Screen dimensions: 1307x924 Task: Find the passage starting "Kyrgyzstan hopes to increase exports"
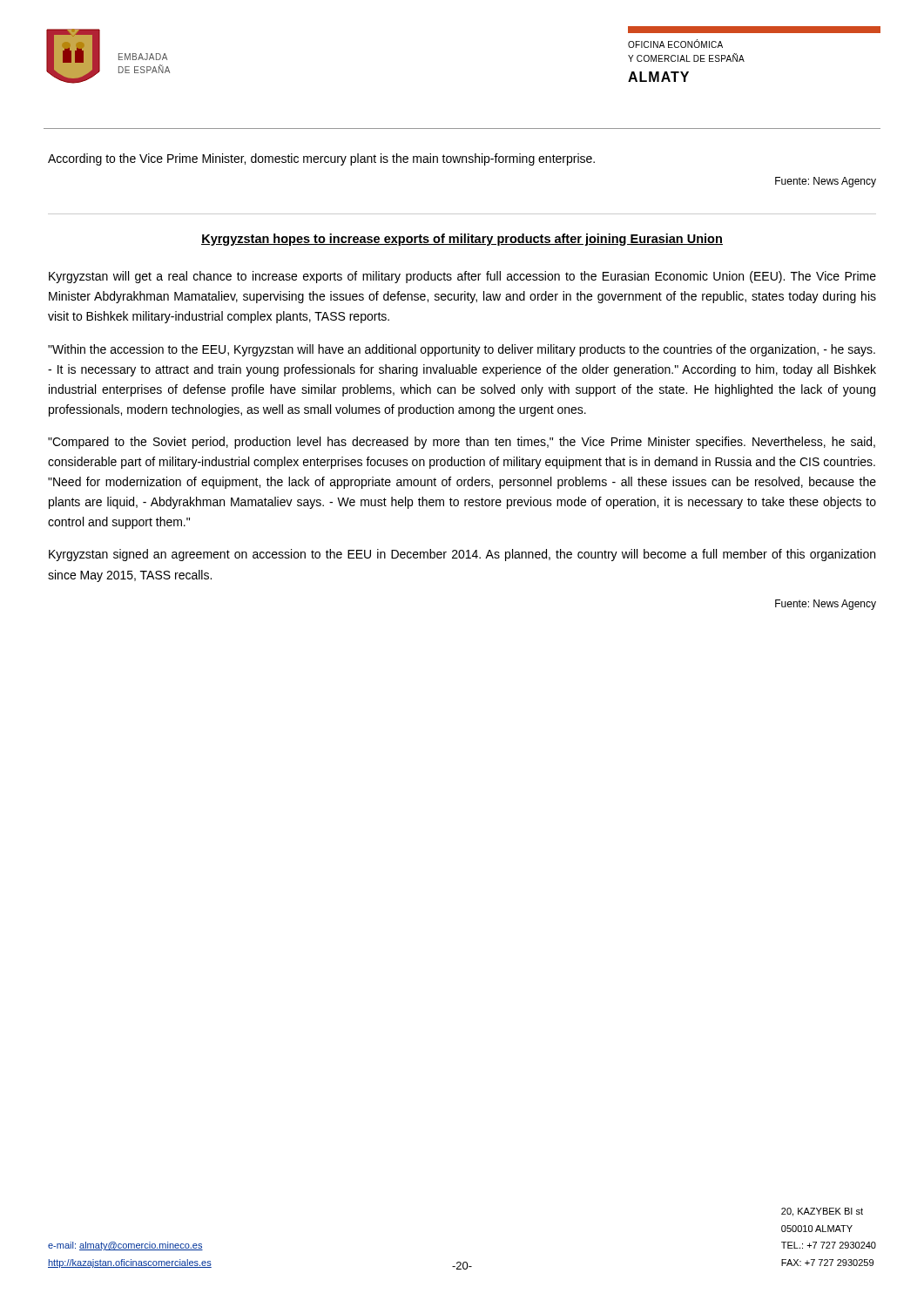coord(462,239)
